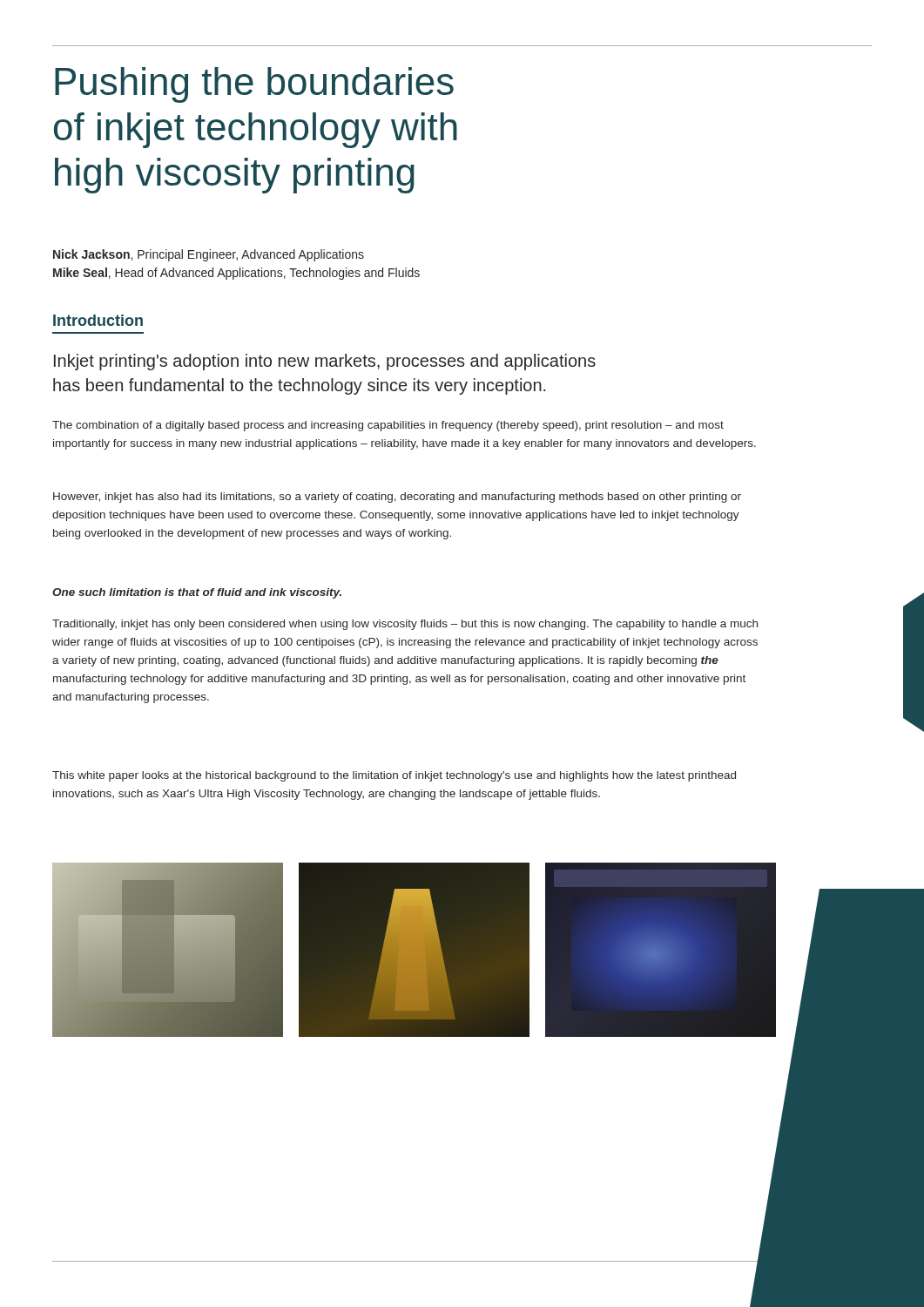Image resolution: width=924 pixels, height=1307 pixels.
Task: Select the text block that reads "One such limitation is that of fluid"
Action: [x=197, y=593]
